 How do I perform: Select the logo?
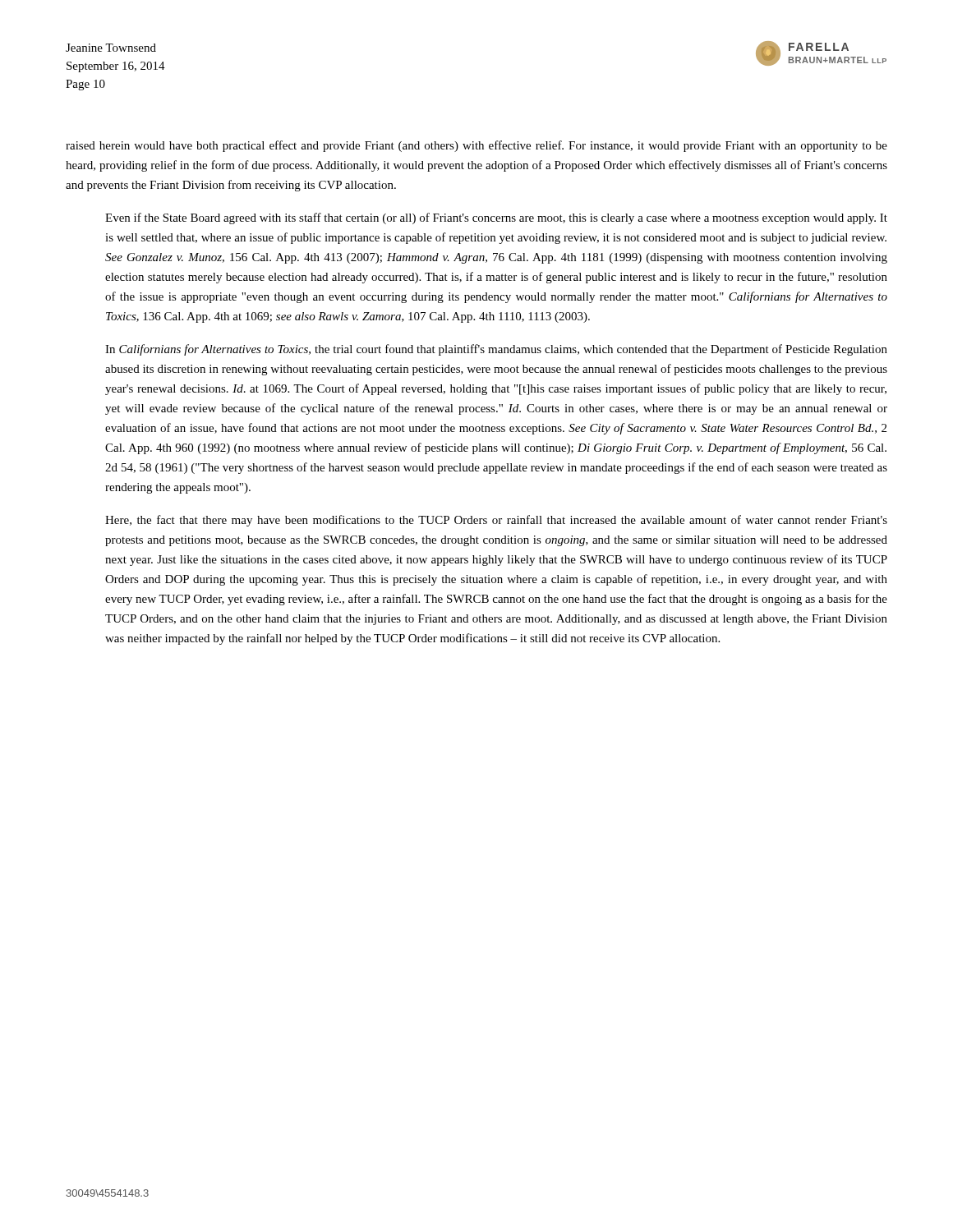tap(821, 53)
